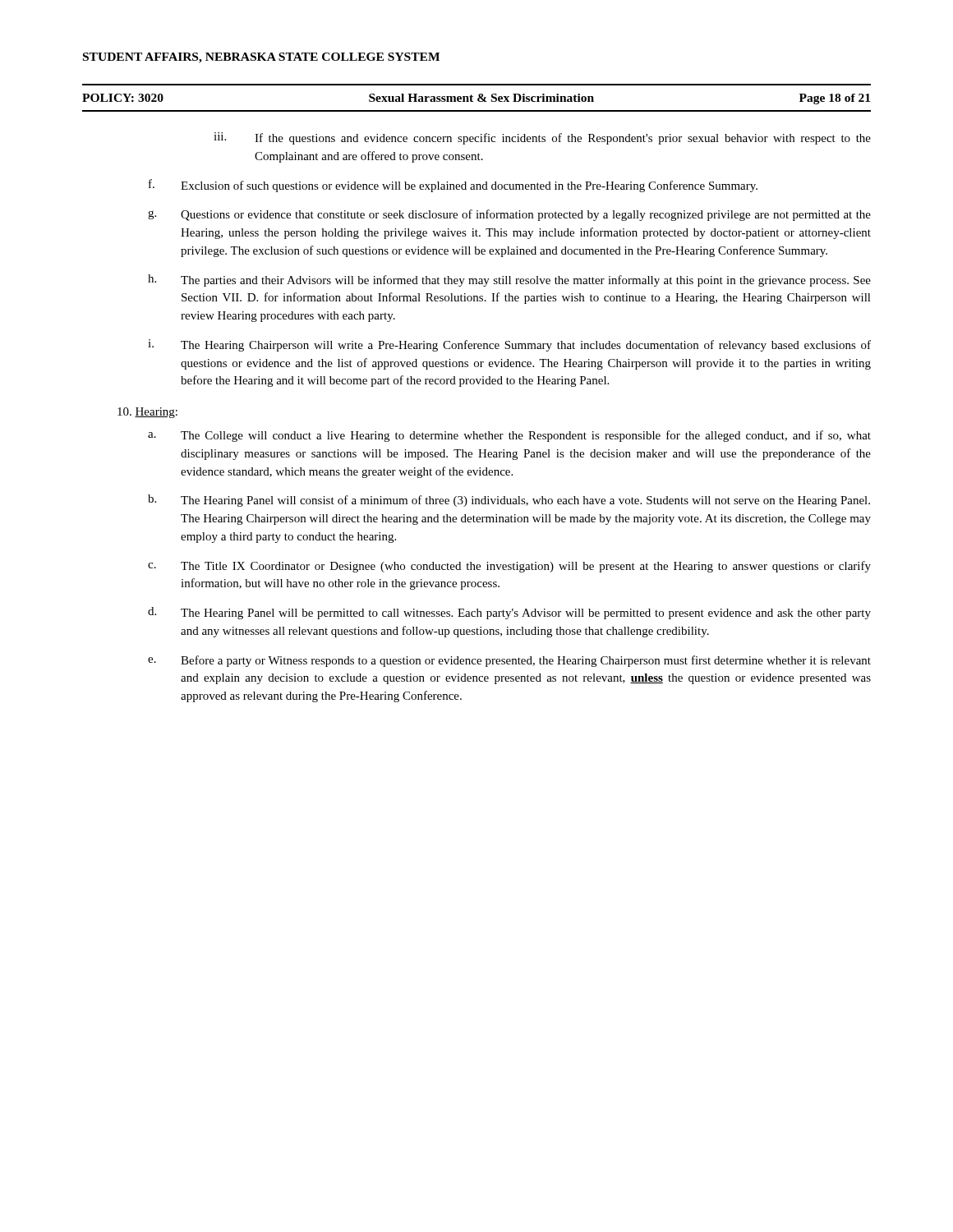Find the block on this page that starts "f. Exclusion of such questions or evidence will"
The height and width of the screenshot is (1232, 953).
509,186
